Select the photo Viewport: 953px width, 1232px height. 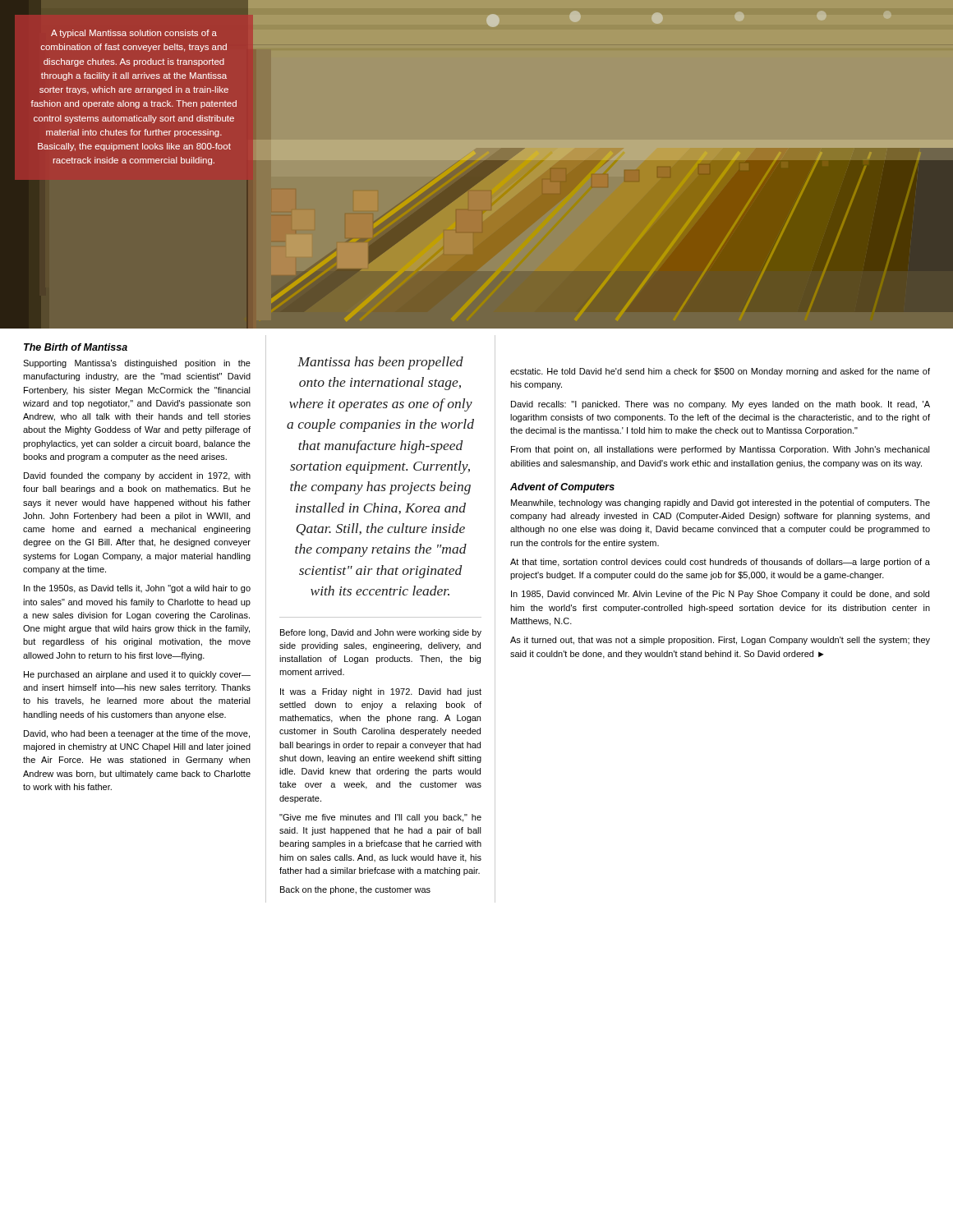pyautogui.click(x=476, y=164)
